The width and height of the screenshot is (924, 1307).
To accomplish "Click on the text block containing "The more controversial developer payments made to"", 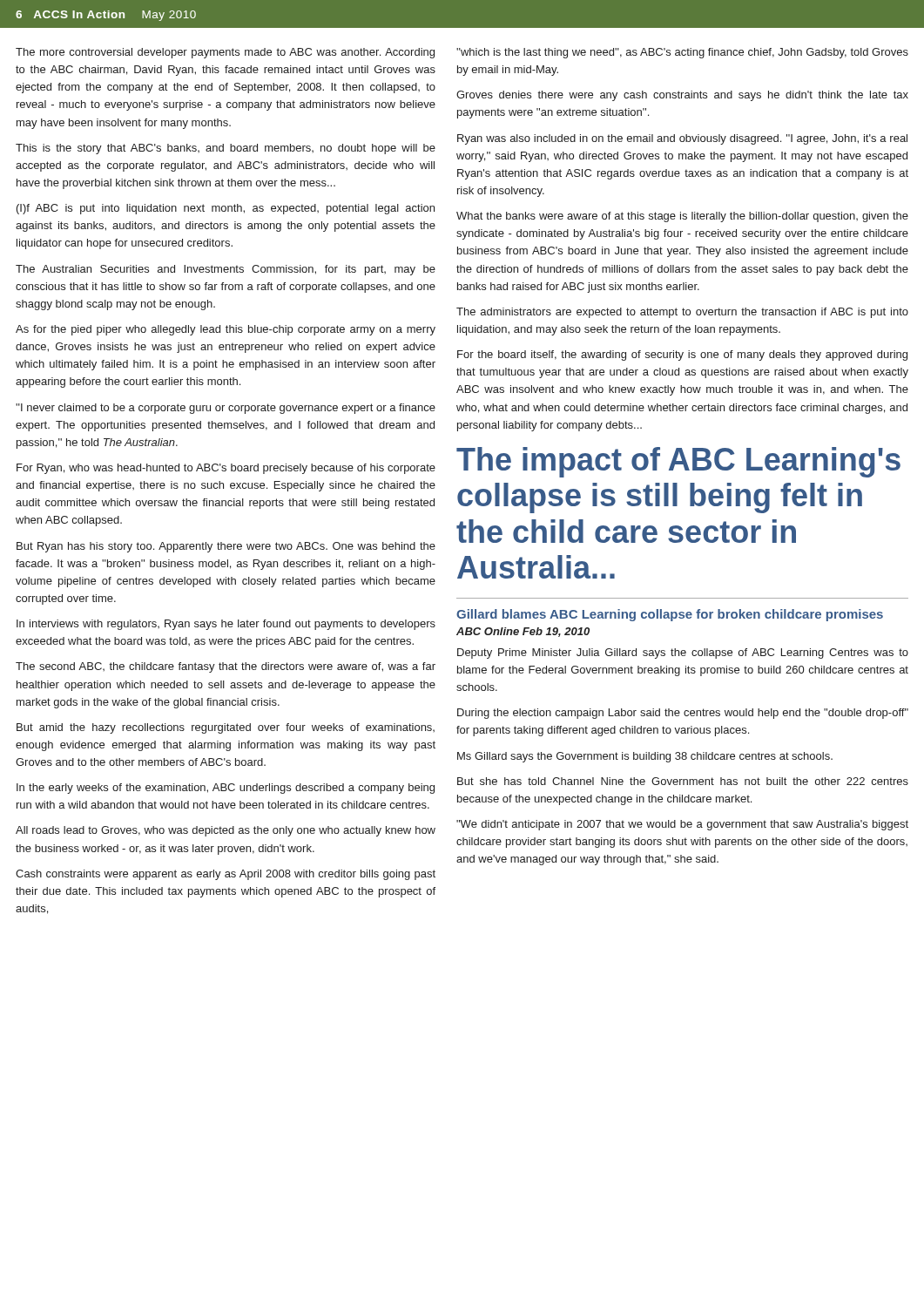I will click(226, 87).
